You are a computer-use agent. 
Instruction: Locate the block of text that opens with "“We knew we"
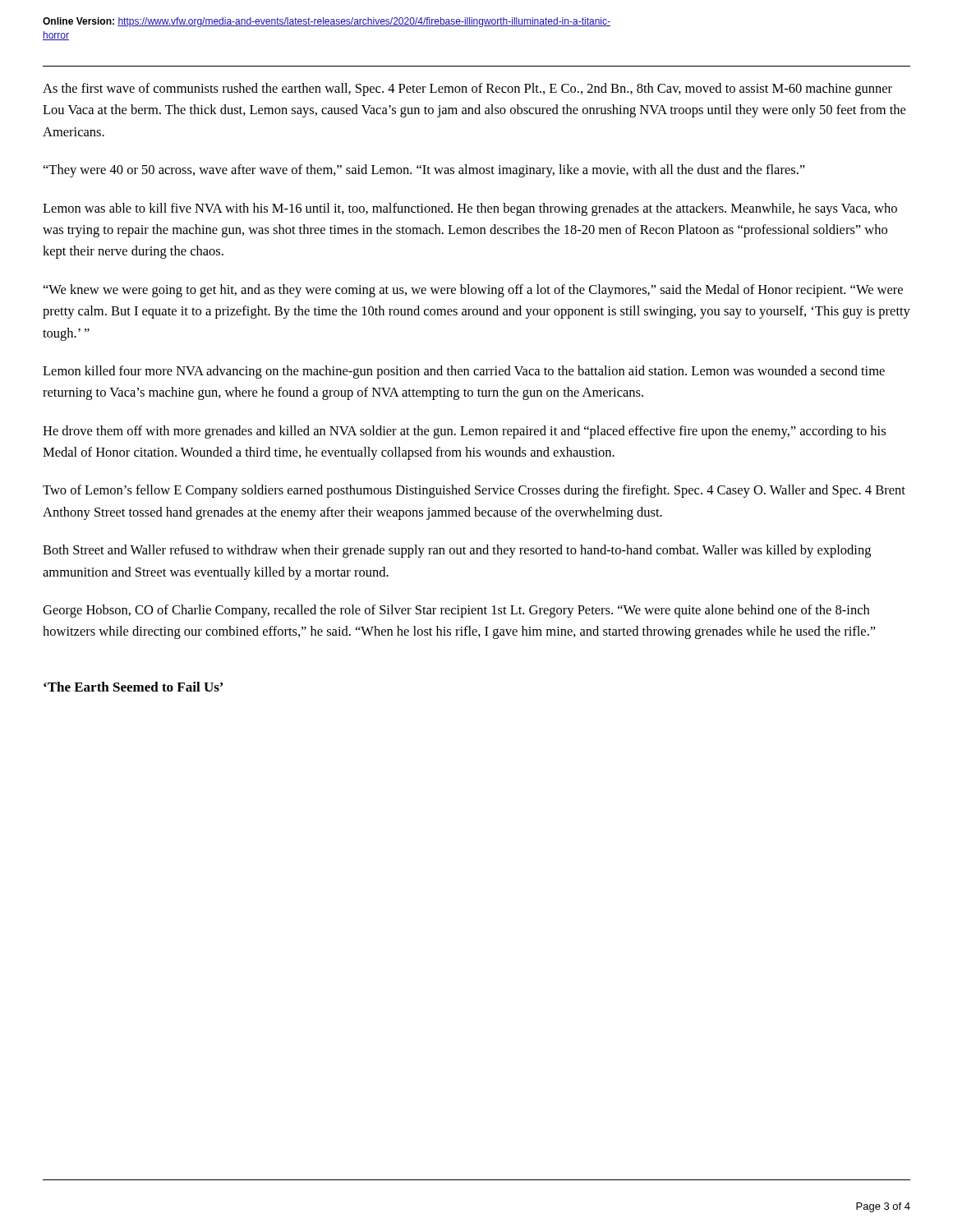[x=476, y=311]
